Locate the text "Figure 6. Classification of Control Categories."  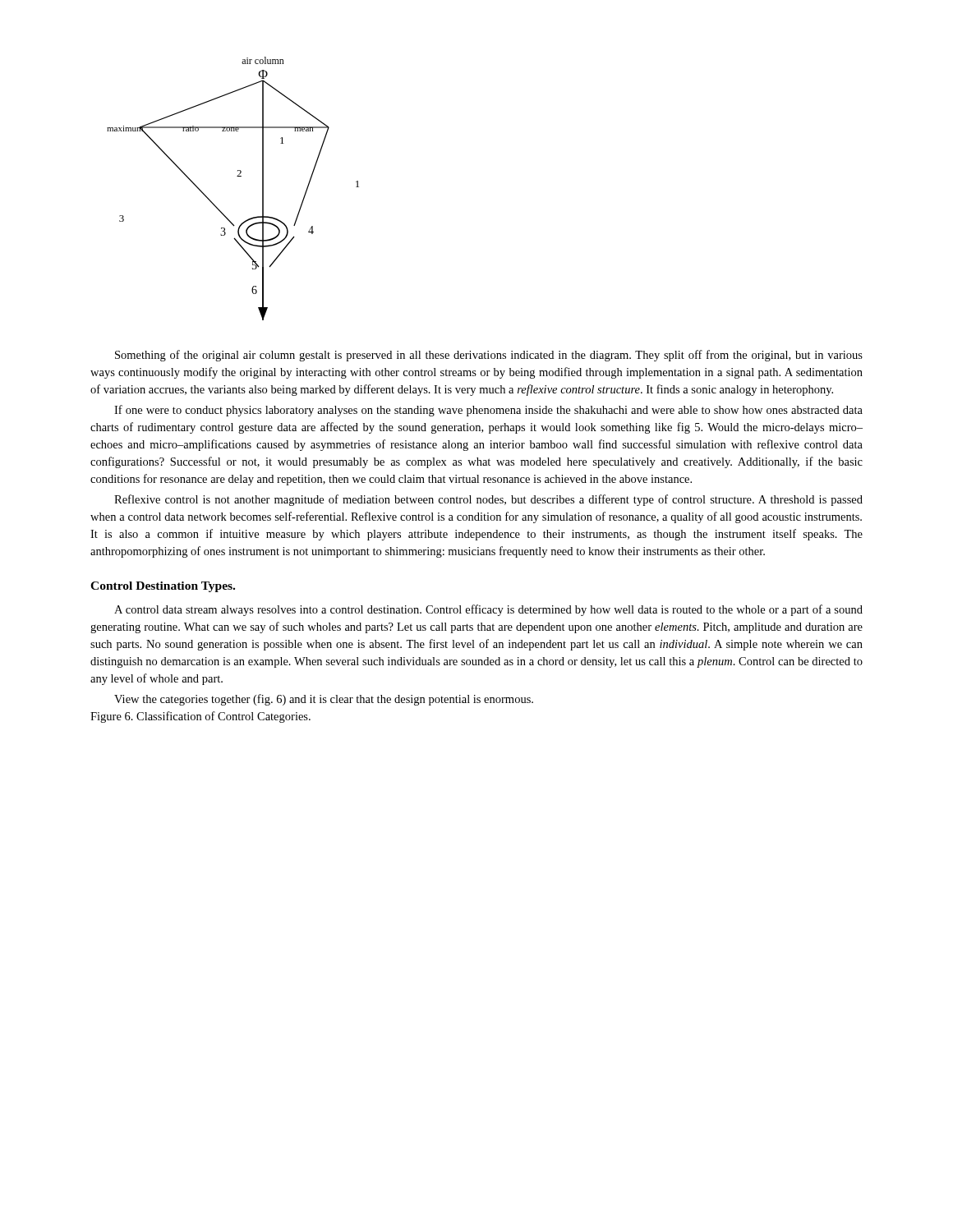click(201, 716)
